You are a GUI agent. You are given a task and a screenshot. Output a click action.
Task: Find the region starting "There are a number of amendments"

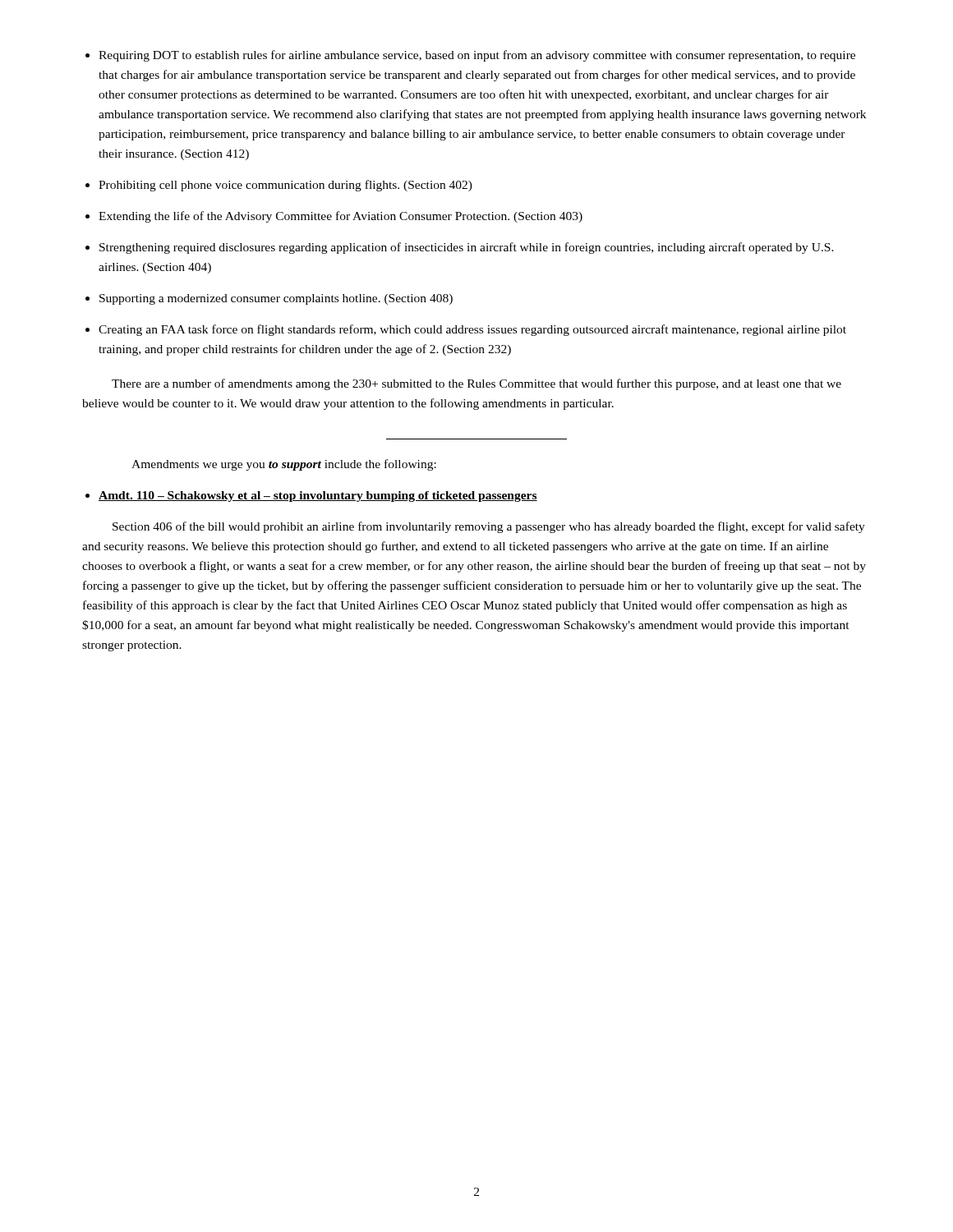click(462, 393)
